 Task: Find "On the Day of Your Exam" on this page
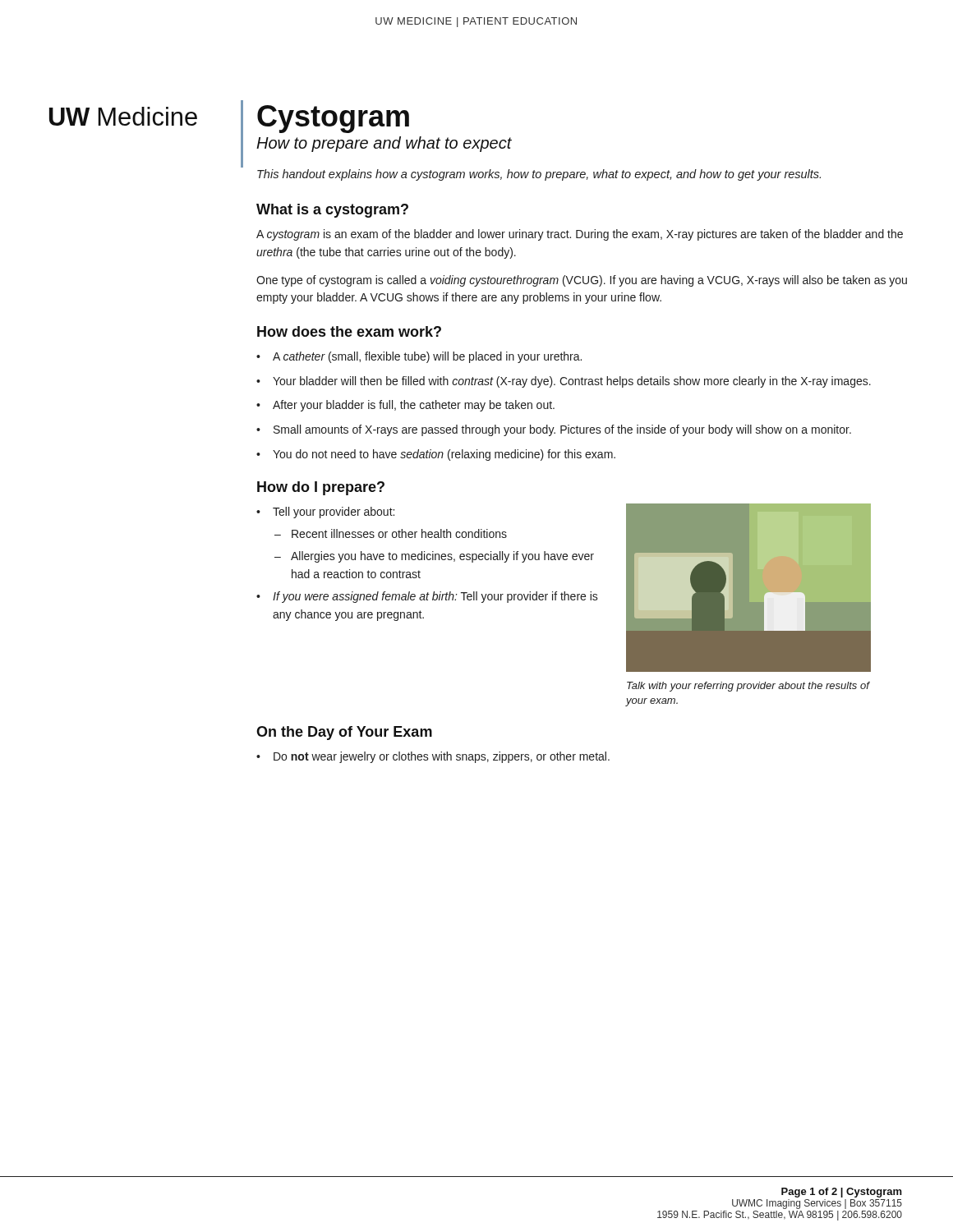click(344, 732)
